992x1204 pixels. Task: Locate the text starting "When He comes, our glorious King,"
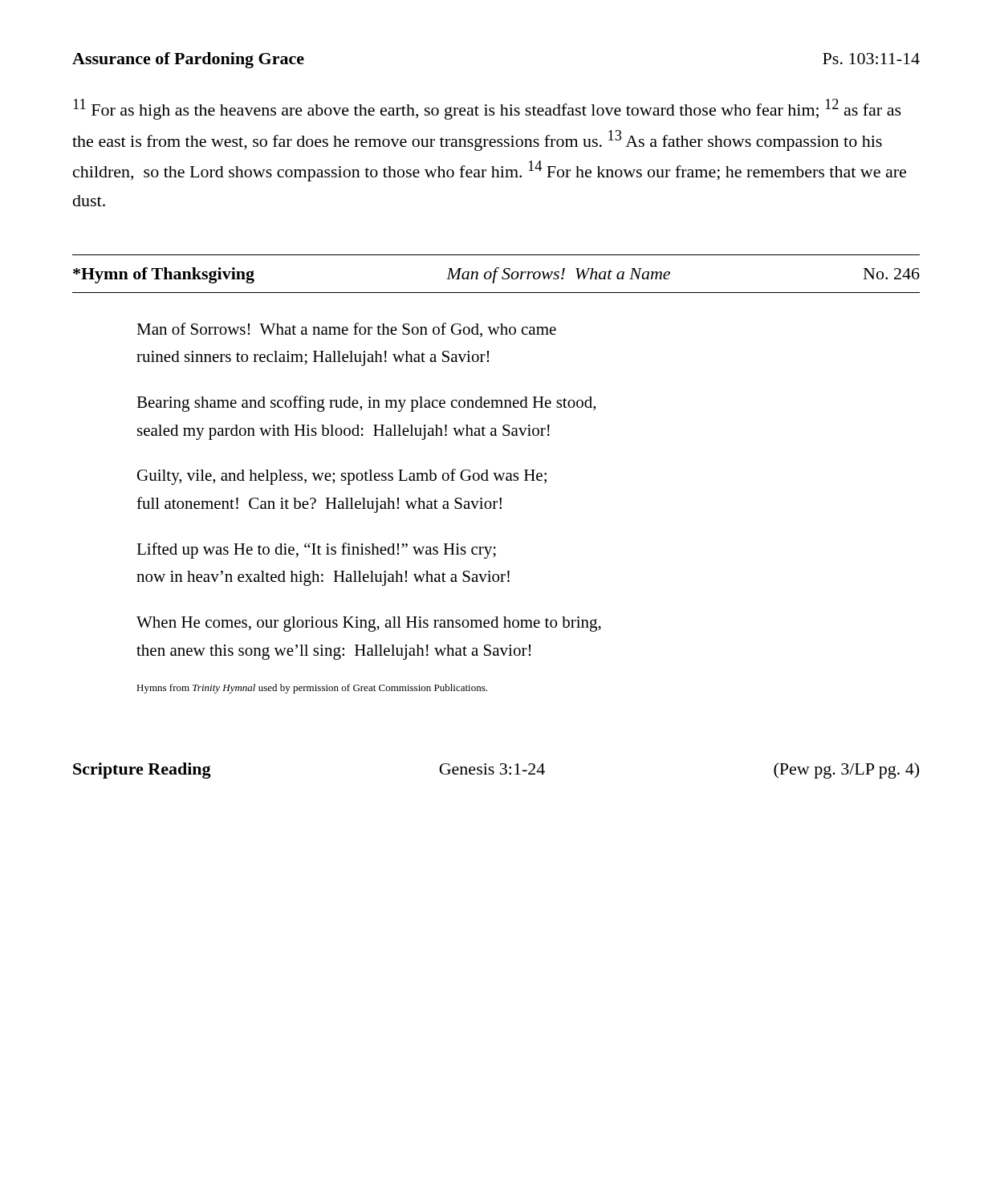point(369,636)
